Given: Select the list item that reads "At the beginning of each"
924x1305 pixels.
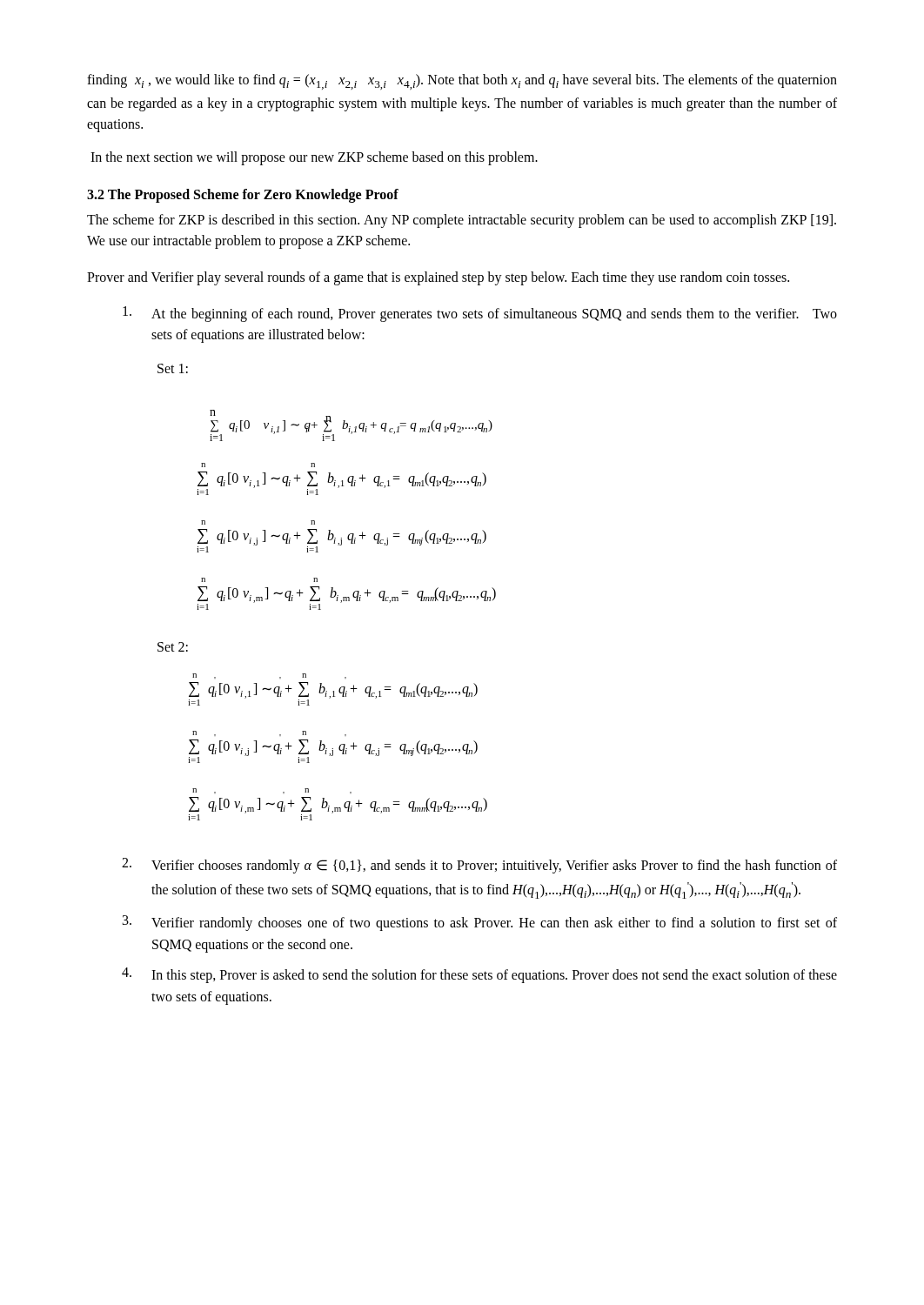Looking at the screenshot, I should click(x=462, y=325).
